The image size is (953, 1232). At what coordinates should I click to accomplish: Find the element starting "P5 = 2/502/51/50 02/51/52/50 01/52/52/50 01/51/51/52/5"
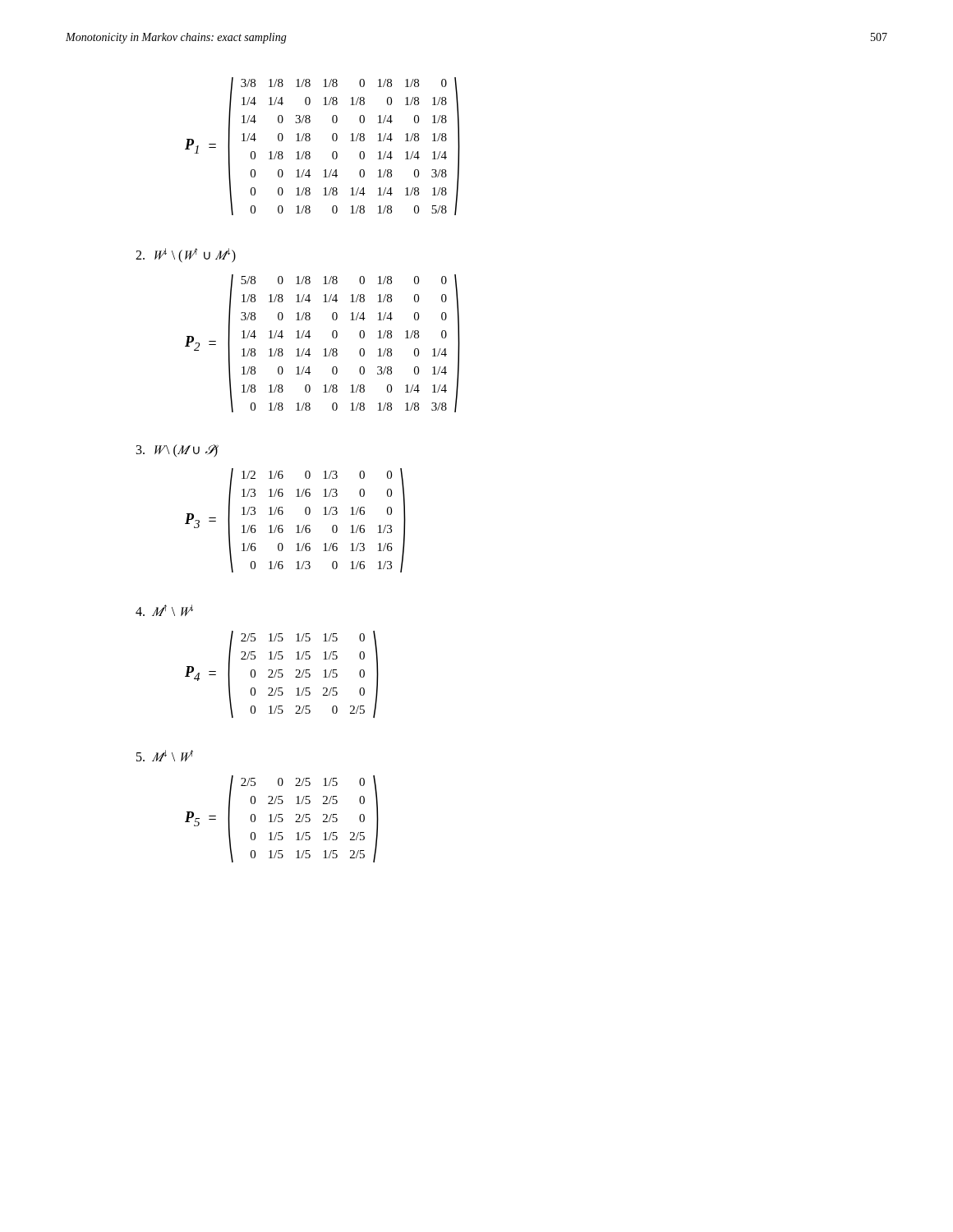[x=284, y=819]
